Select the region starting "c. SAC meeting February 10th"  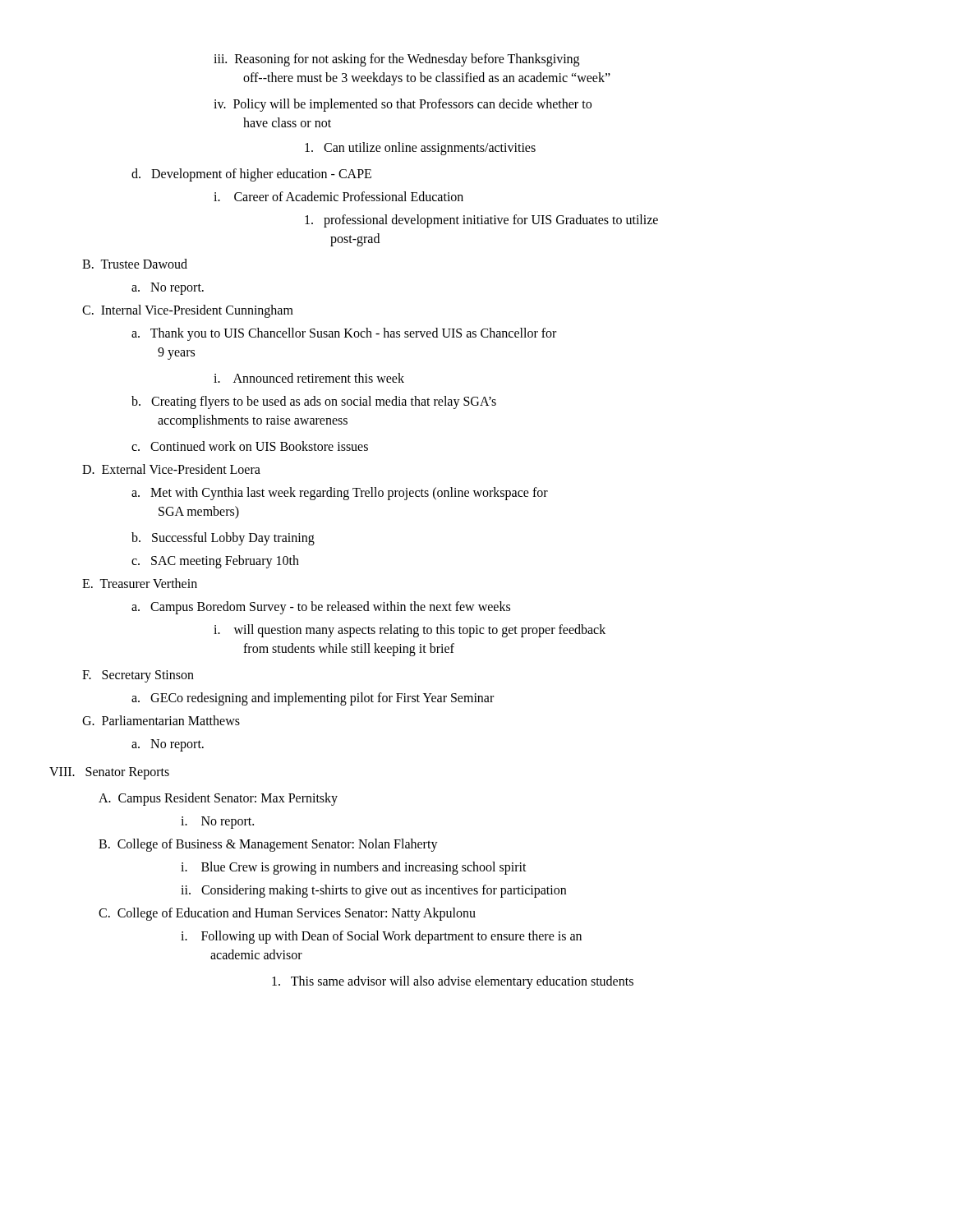(215, 561)
